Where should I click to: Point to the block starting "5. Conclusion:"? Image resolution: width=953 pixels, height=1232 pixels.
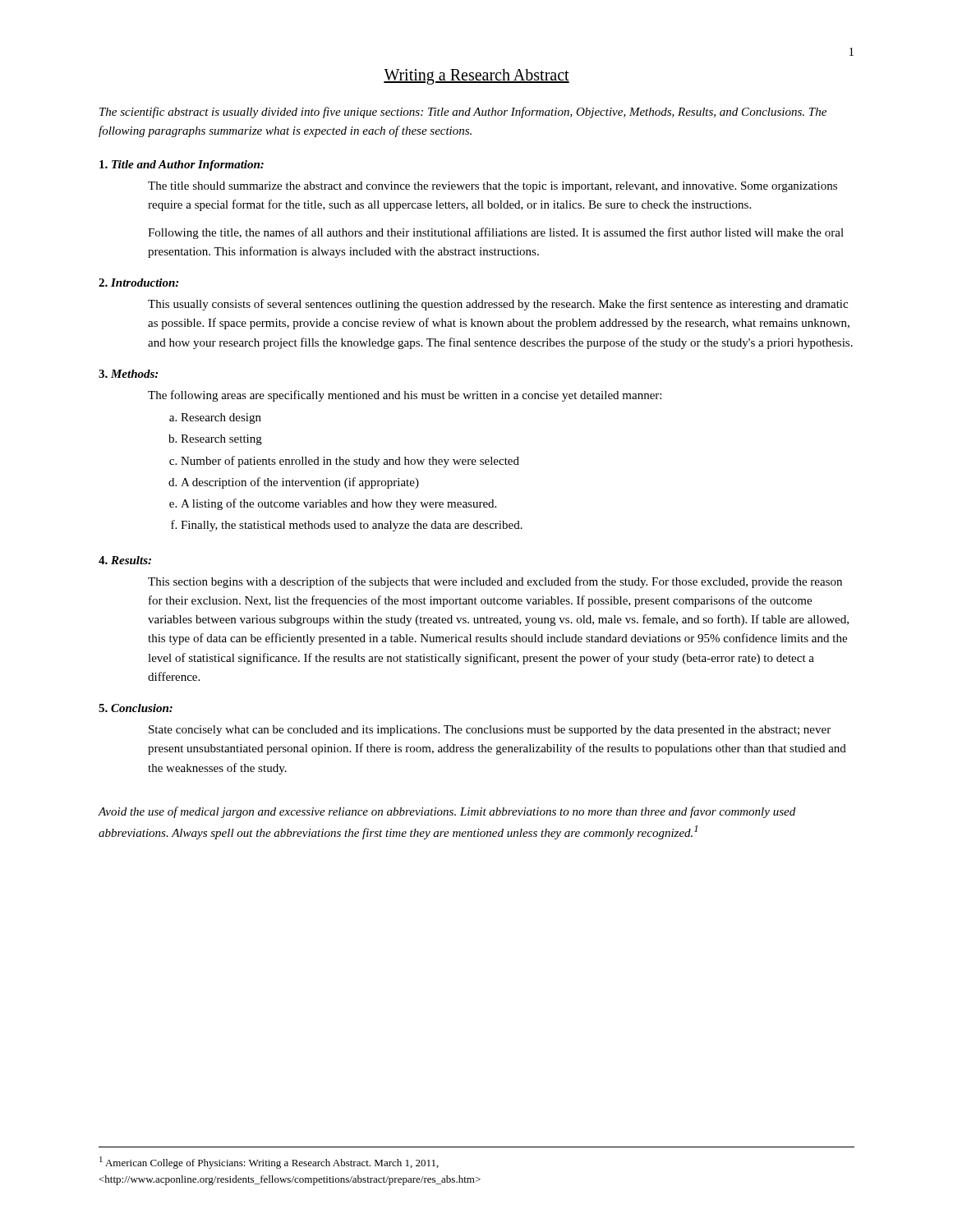click(136, 708)
